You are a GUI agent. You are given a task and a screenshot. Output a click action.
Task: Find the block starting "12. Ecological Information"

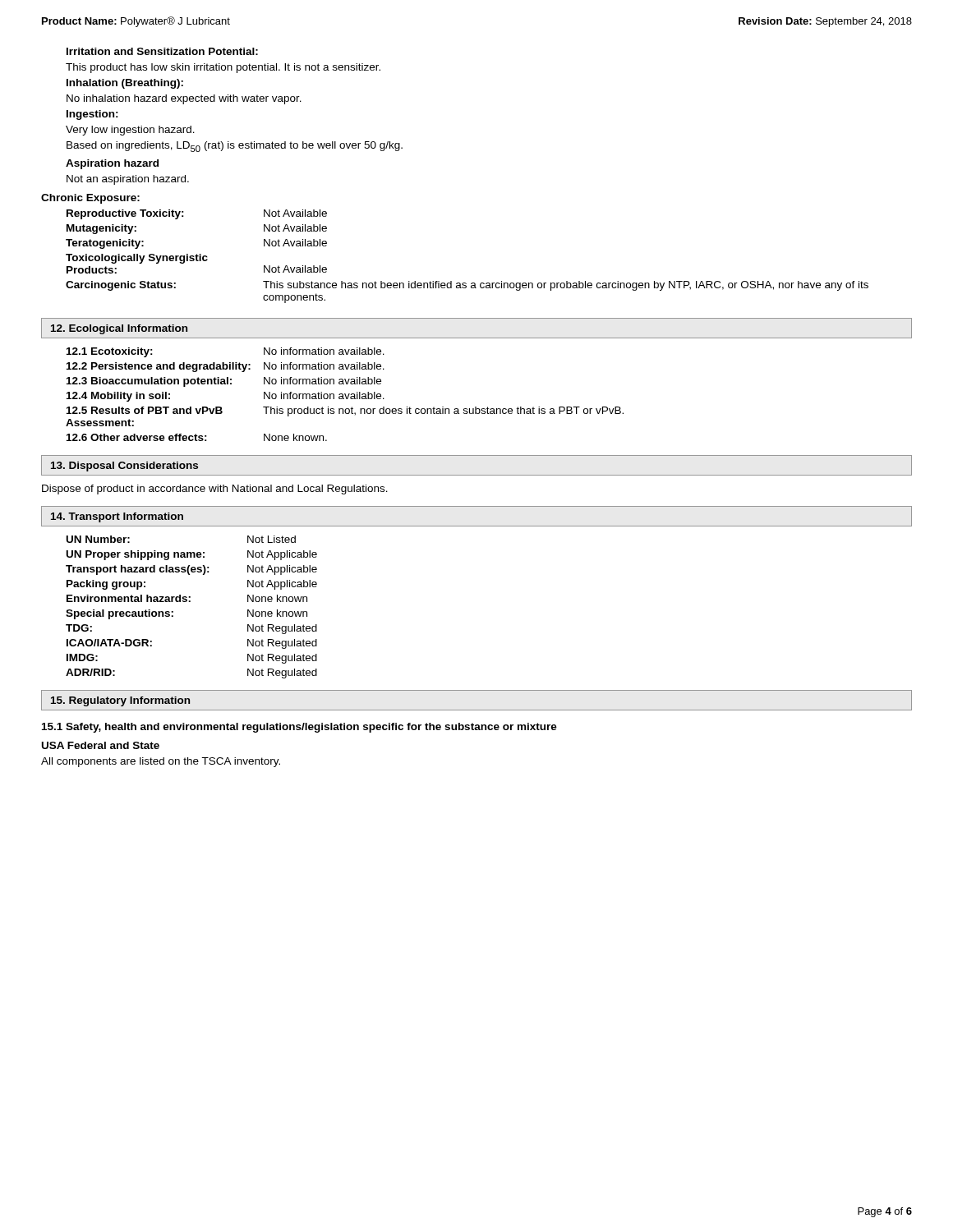[119, 328]
